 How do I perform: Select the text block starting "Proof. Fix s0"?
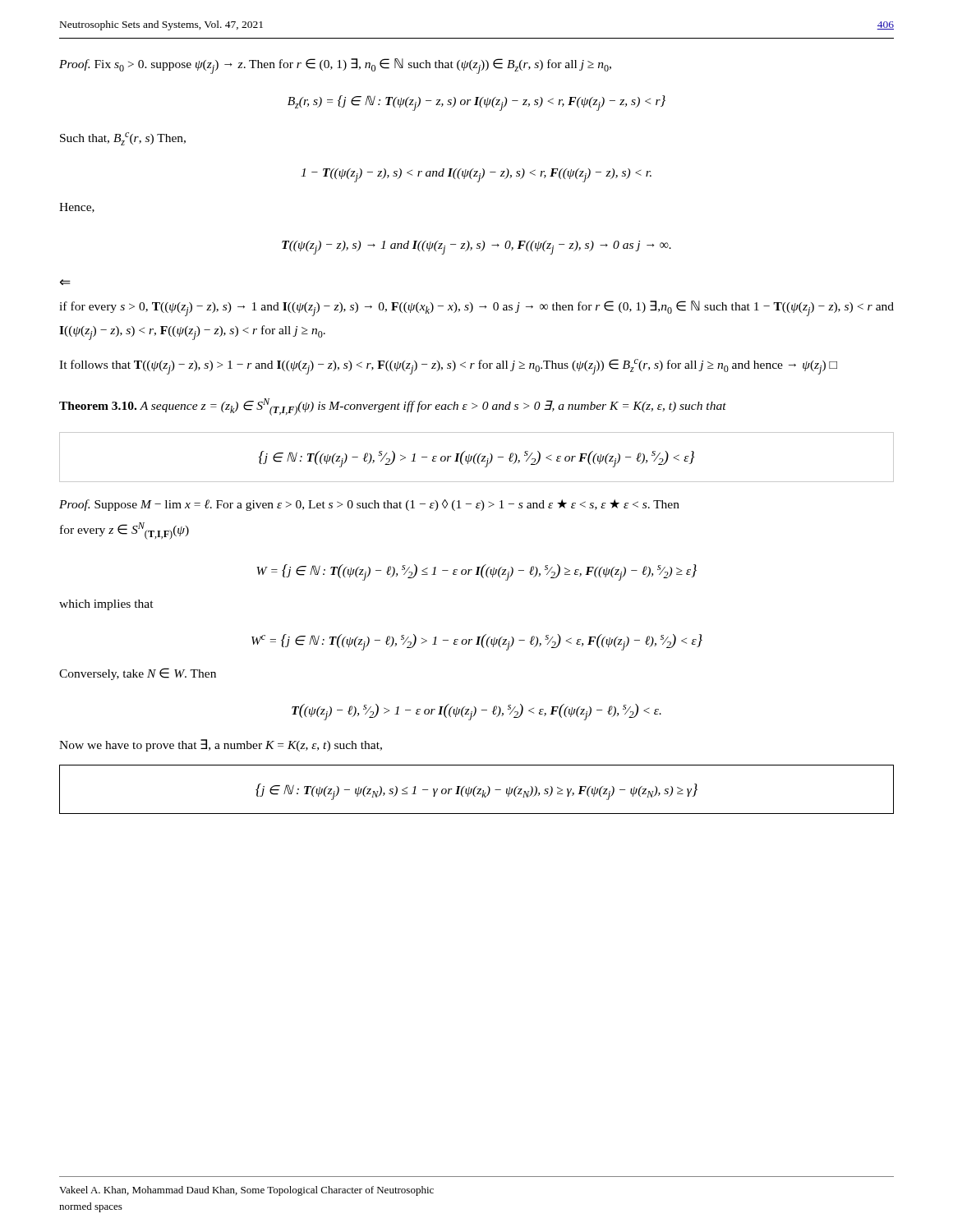[336, 65]
